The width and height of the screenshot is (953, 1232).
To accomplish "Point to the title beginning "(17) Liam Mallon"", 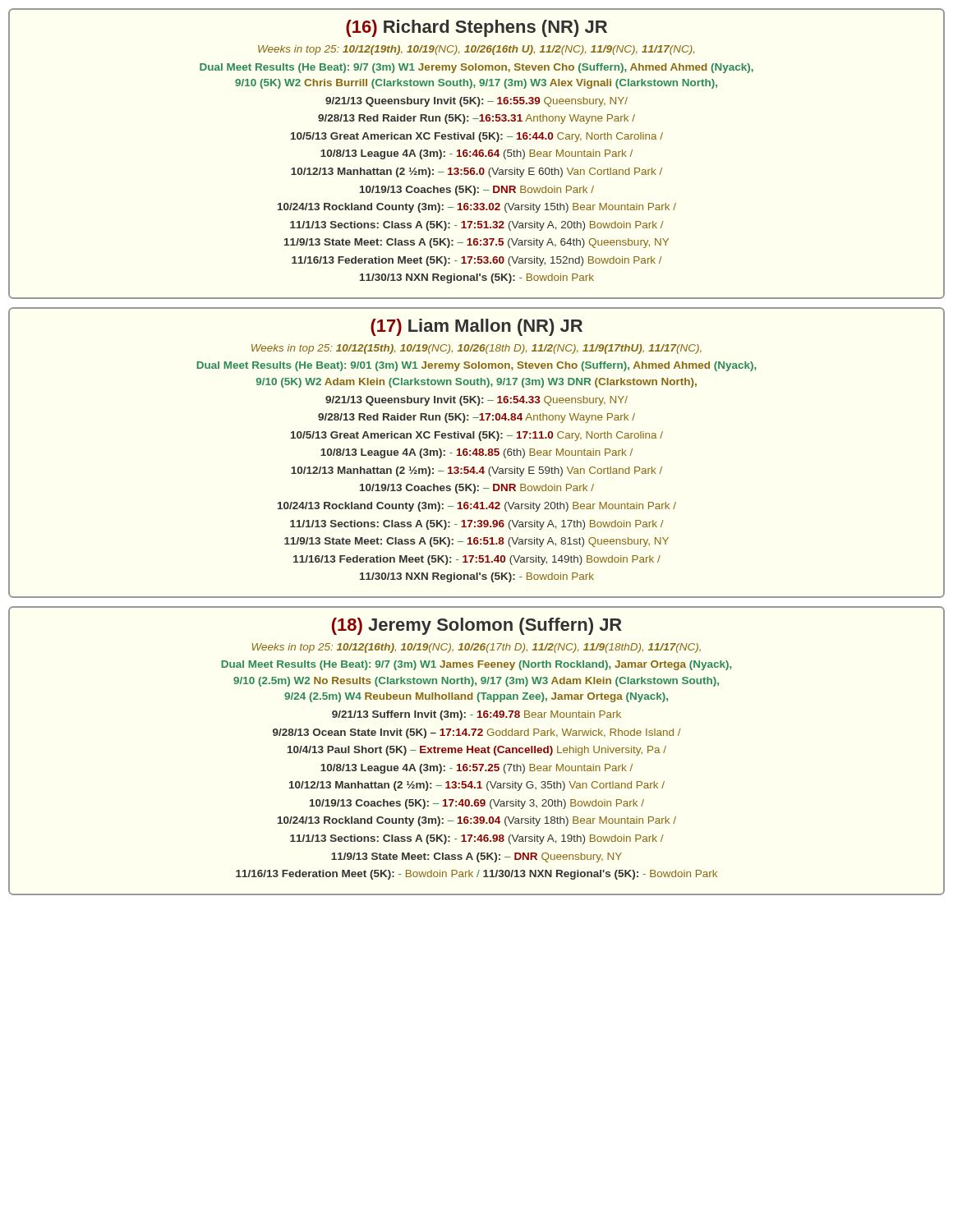I will 476,326.
